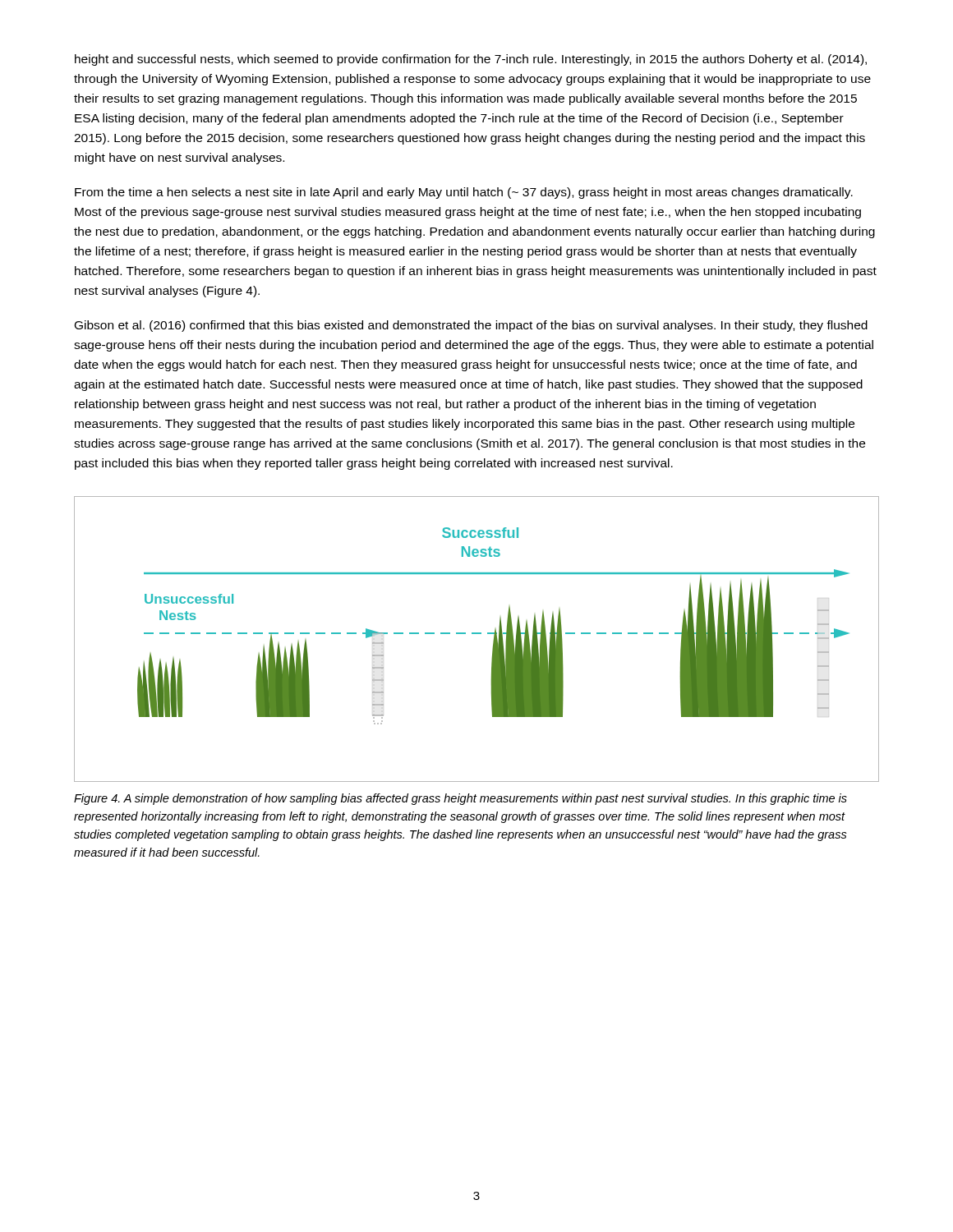
Task: Where is the passage that starts "Gibson et al. (2016)"?
Action: pos(474,394)
